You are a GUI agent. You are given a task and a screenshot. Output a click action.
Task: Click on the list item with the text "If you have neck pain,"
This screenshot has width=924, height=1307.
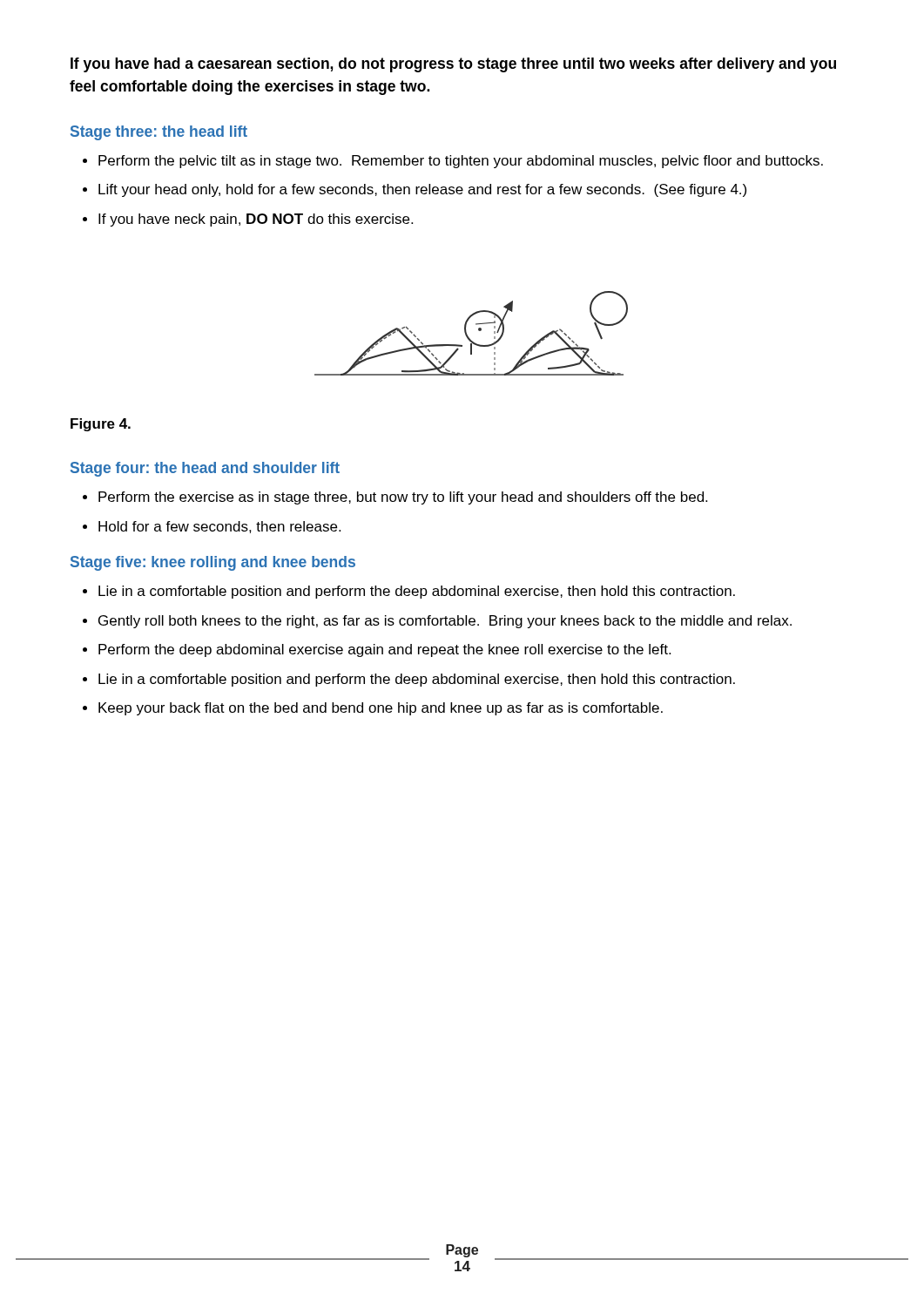tap(256, 219)
